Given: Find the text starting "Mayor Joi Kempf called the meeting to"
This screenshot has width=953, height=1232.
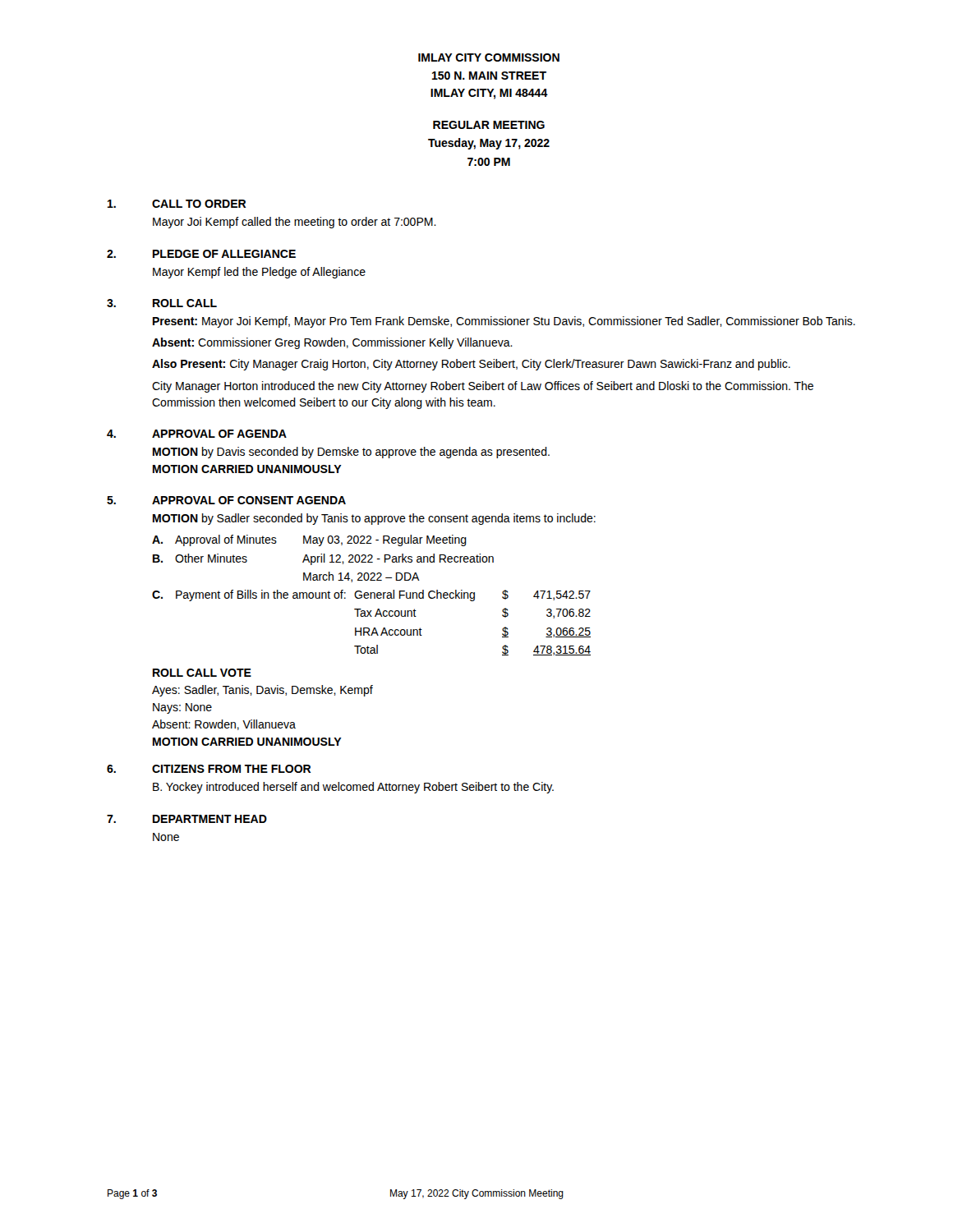Looking at the screenshot, I should coord(295,223).
